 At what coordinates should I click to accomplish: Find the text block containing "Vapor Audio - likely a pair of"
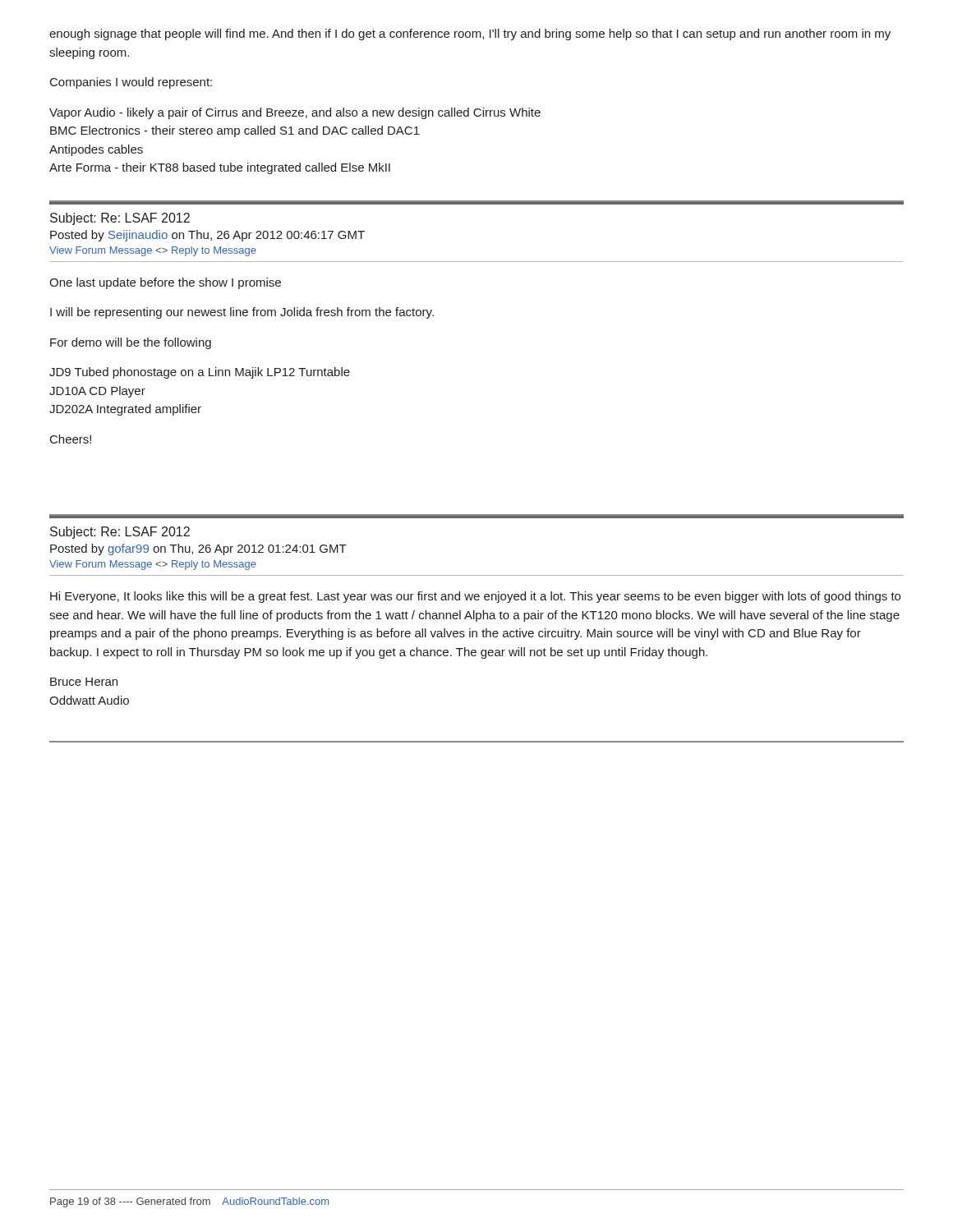click(295, 139)
